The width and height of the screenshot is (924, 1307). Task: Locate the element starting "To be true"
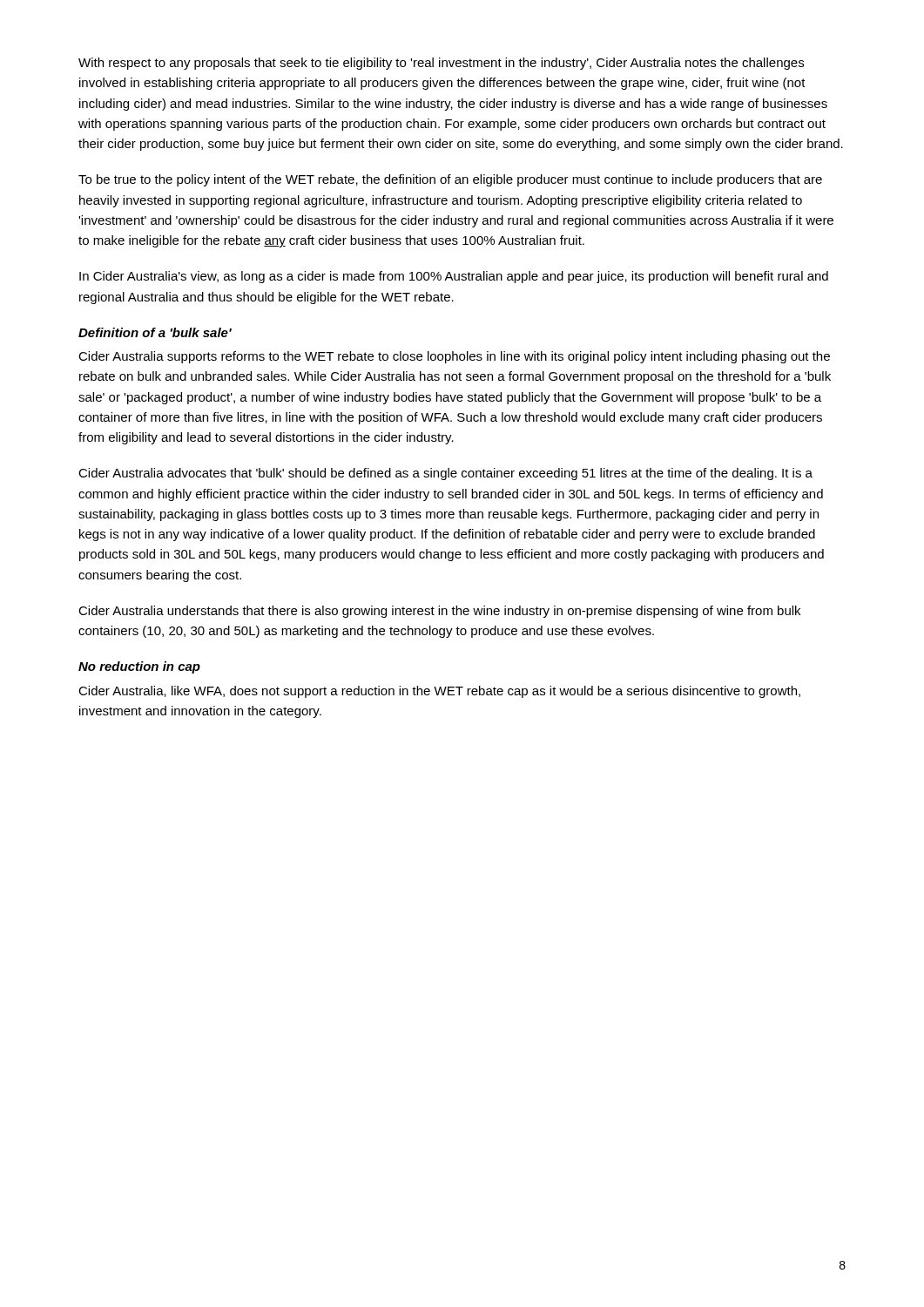(456, 210)
